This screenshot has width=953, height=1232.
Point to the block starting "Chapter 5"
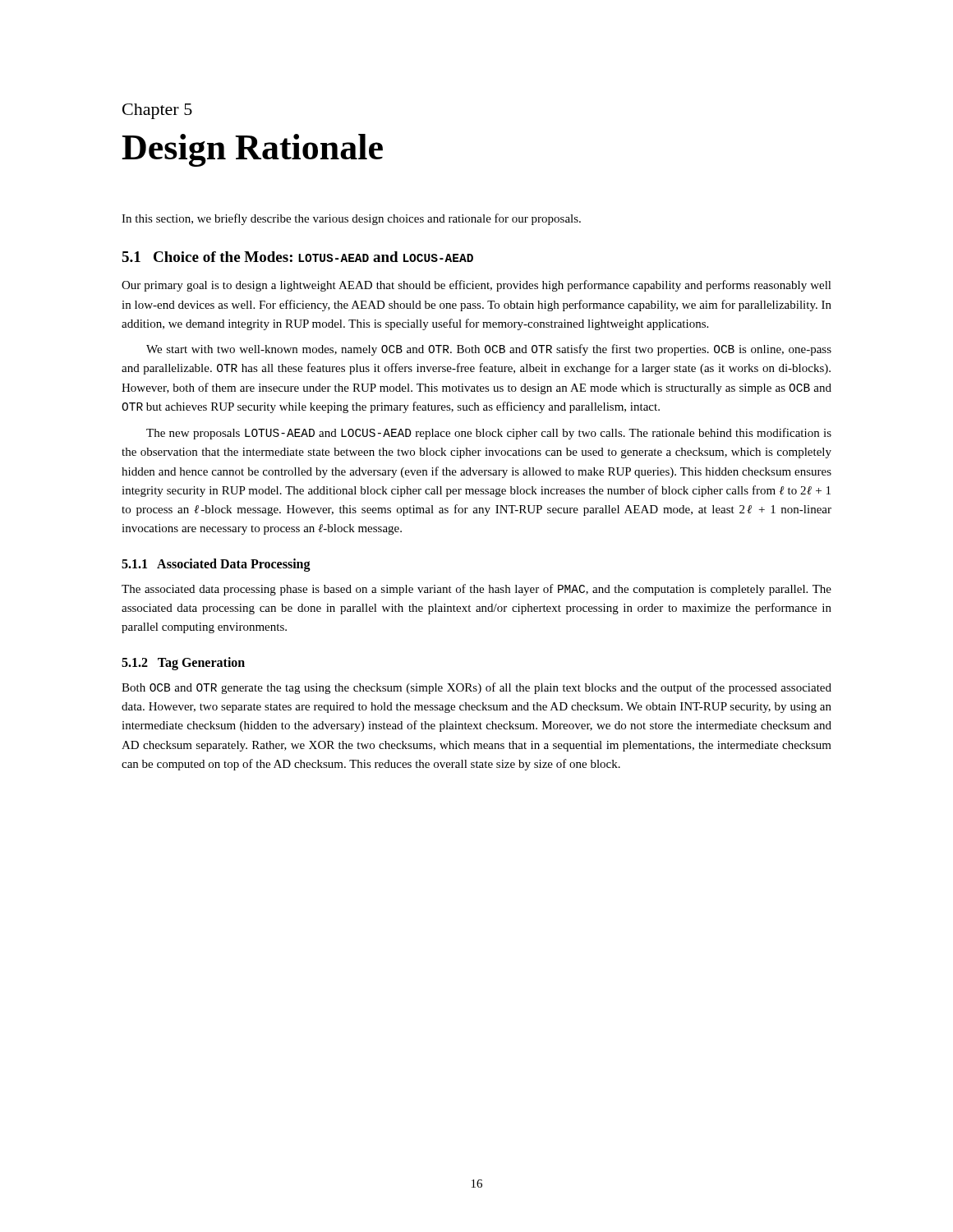tap(157, 109)
